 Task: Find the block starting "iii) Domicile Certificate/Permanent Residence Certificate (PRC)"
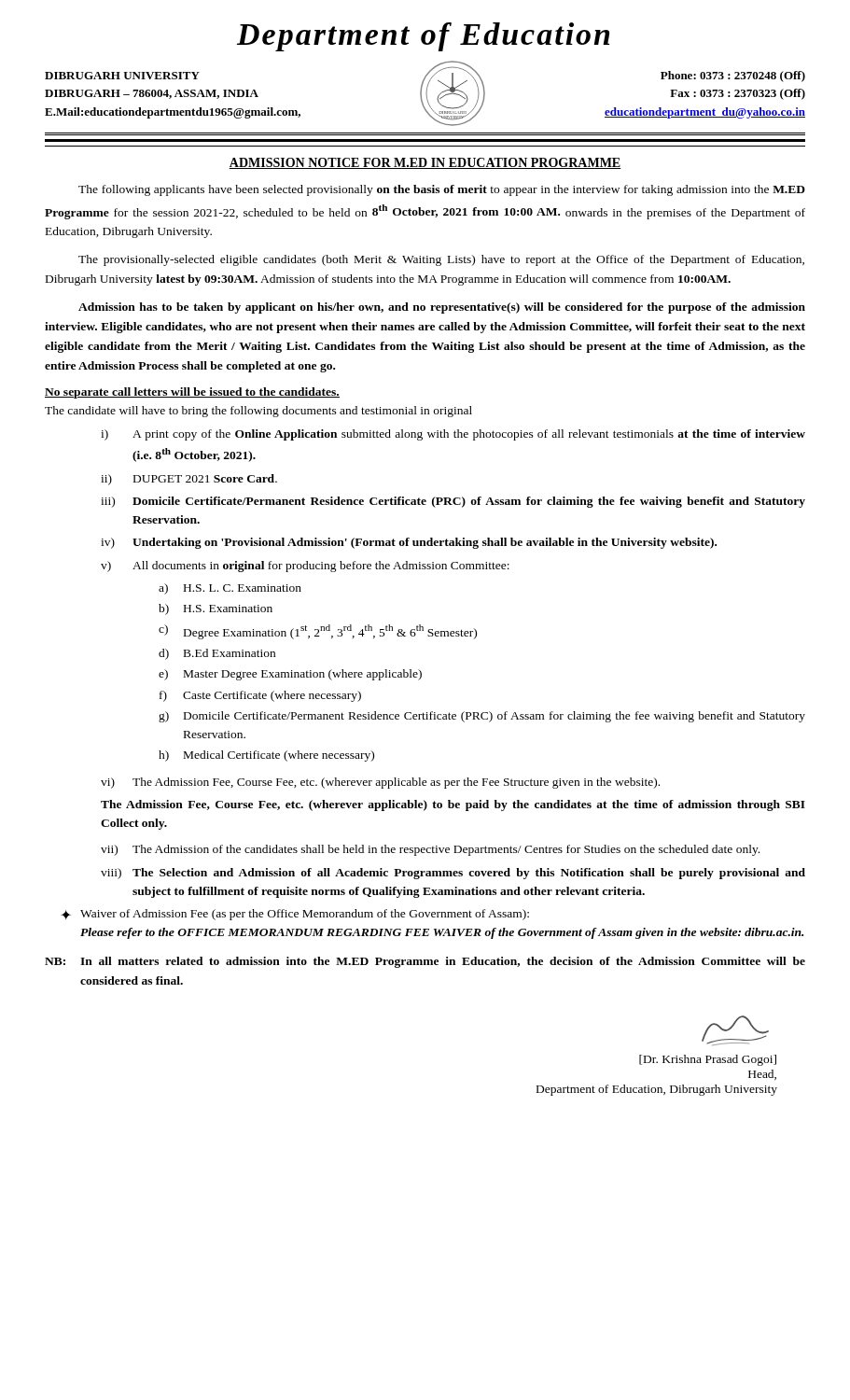click(x=453, y=511)
